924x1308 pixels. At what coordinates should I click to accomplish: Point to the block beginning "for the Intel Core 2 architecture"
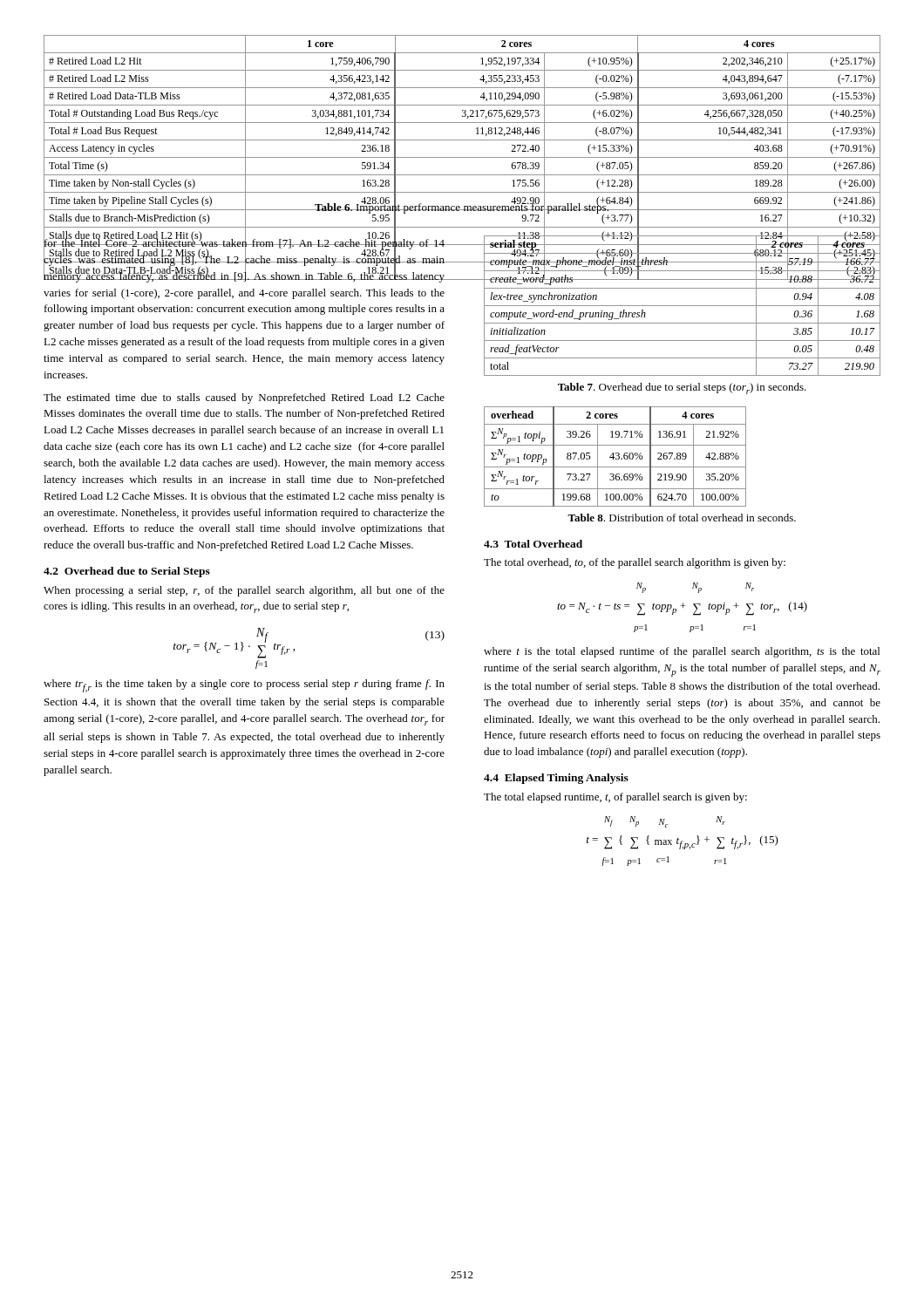[x=244, y=309]
